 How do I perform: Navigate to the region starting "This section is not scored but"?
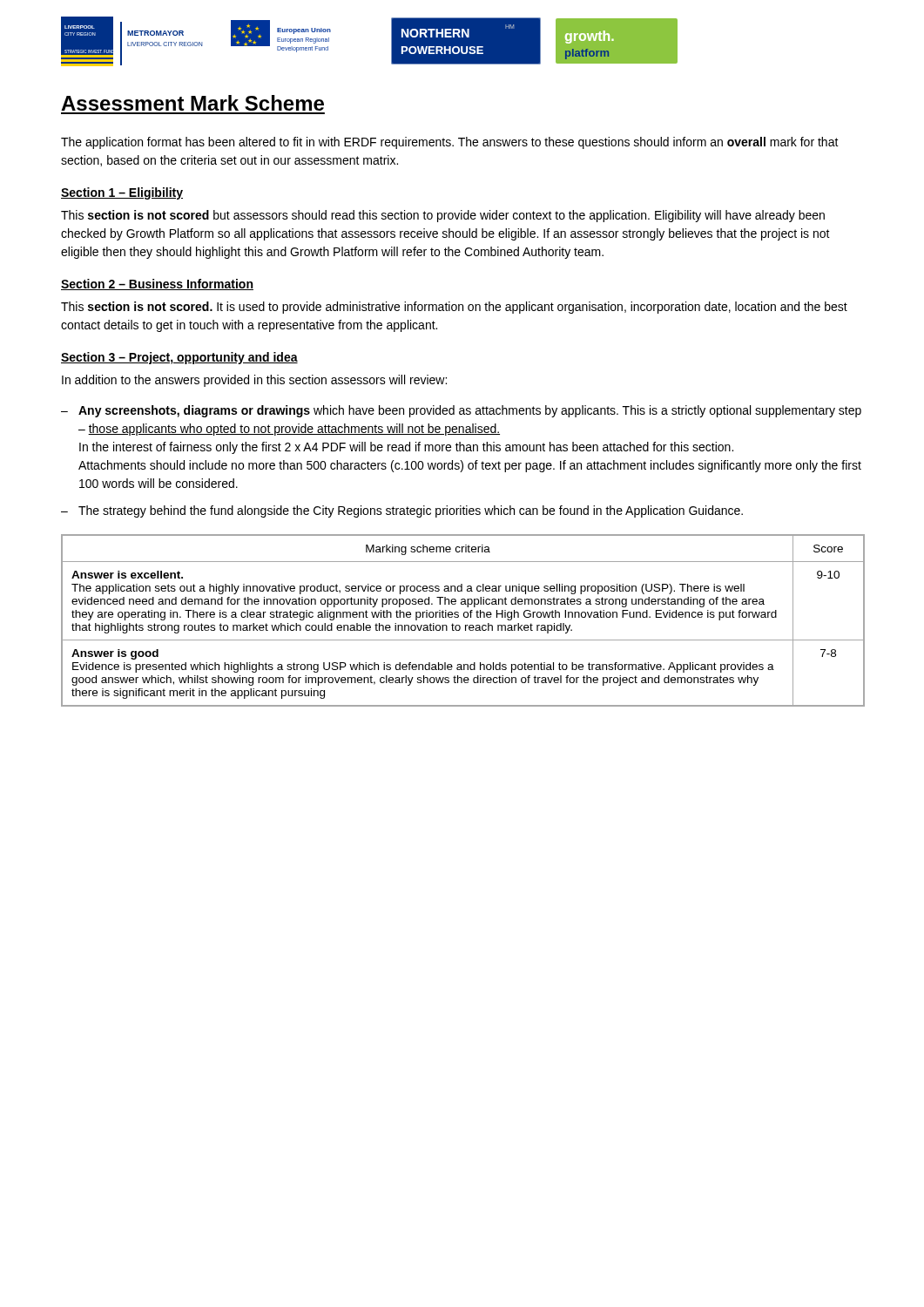(445, 233)
